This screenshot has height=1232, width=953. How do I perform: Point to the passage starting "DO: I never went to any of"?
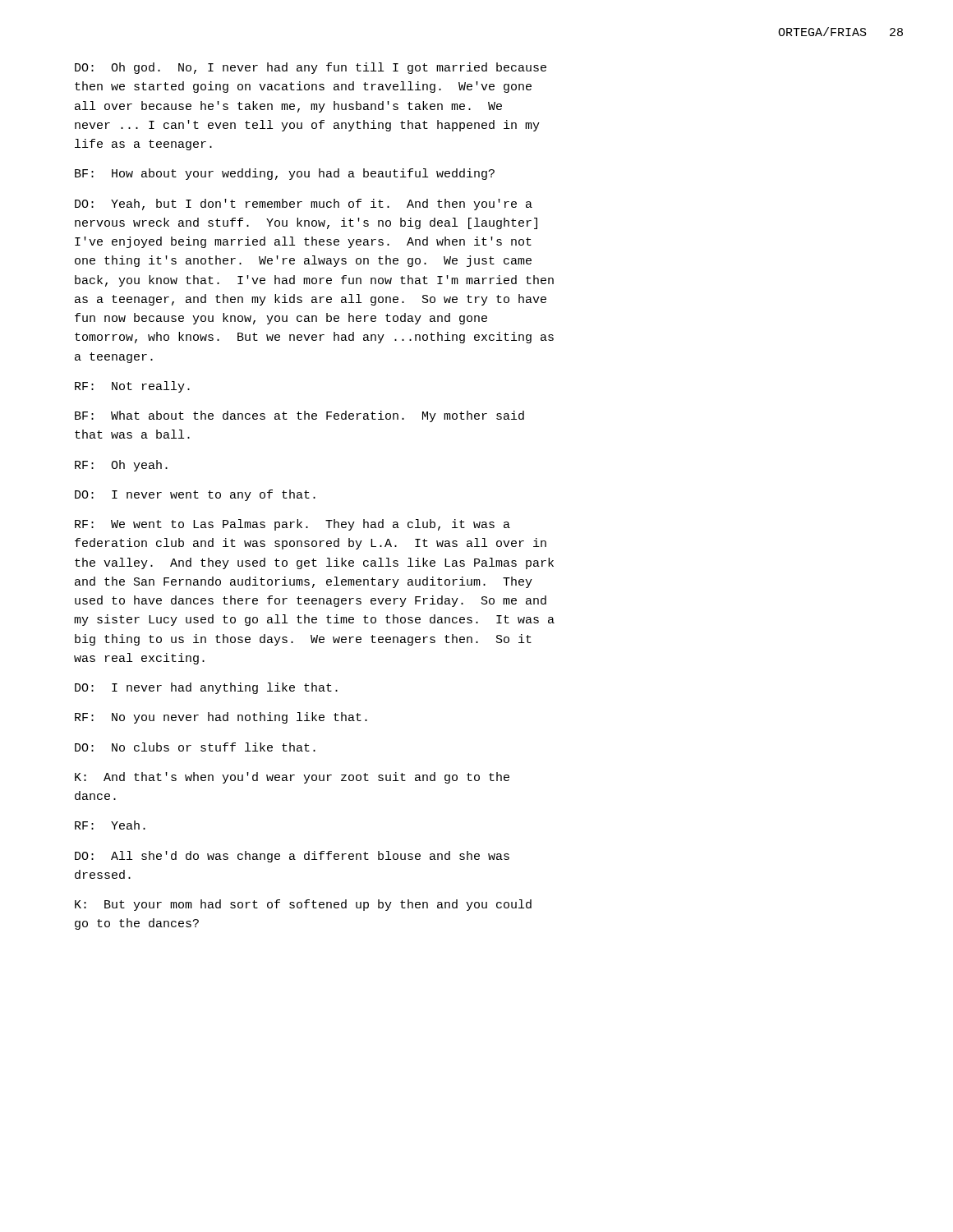(195, 495)
